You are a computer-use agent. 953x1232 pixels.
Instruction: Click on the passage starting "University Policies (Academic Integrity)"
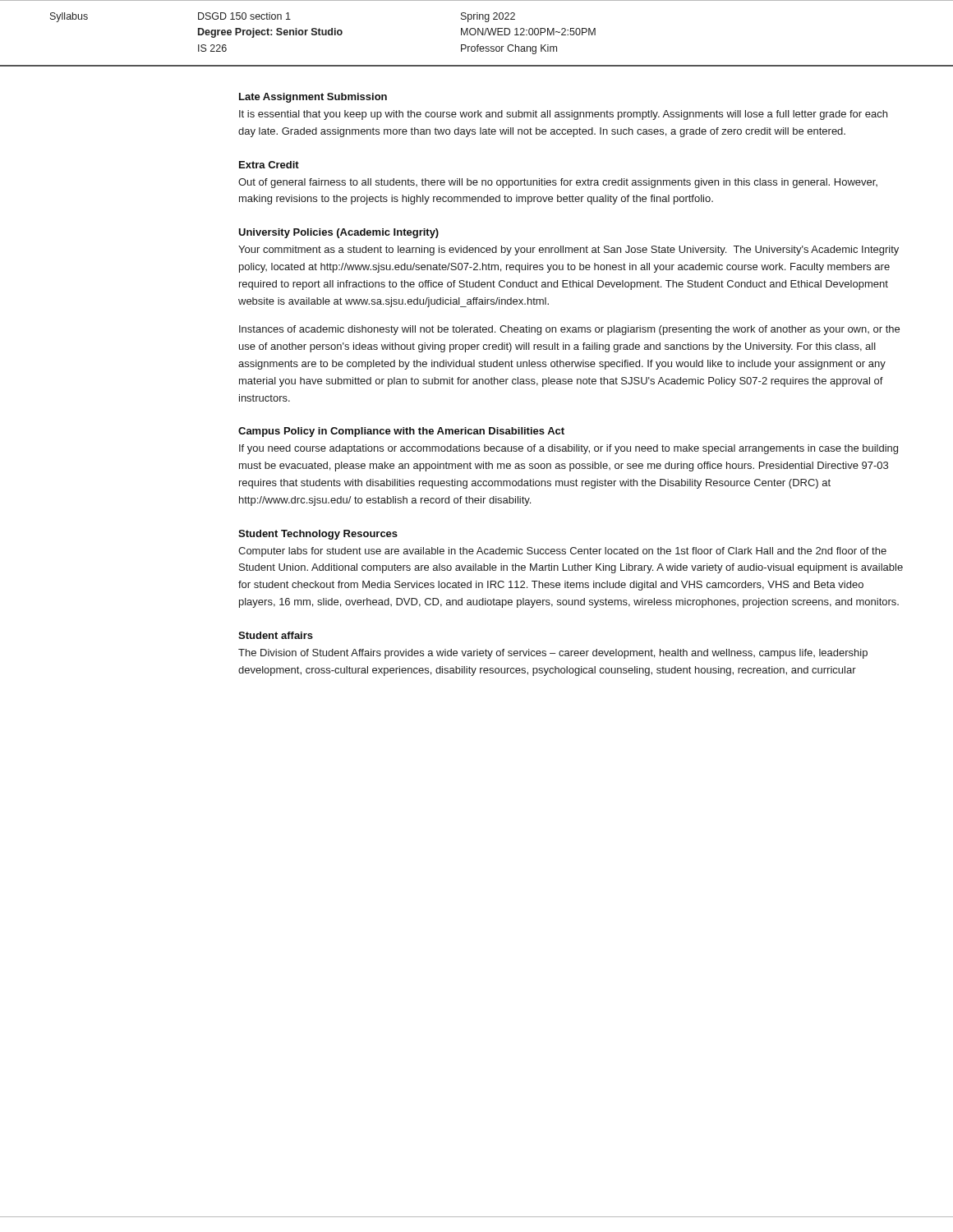click(339, 232)
